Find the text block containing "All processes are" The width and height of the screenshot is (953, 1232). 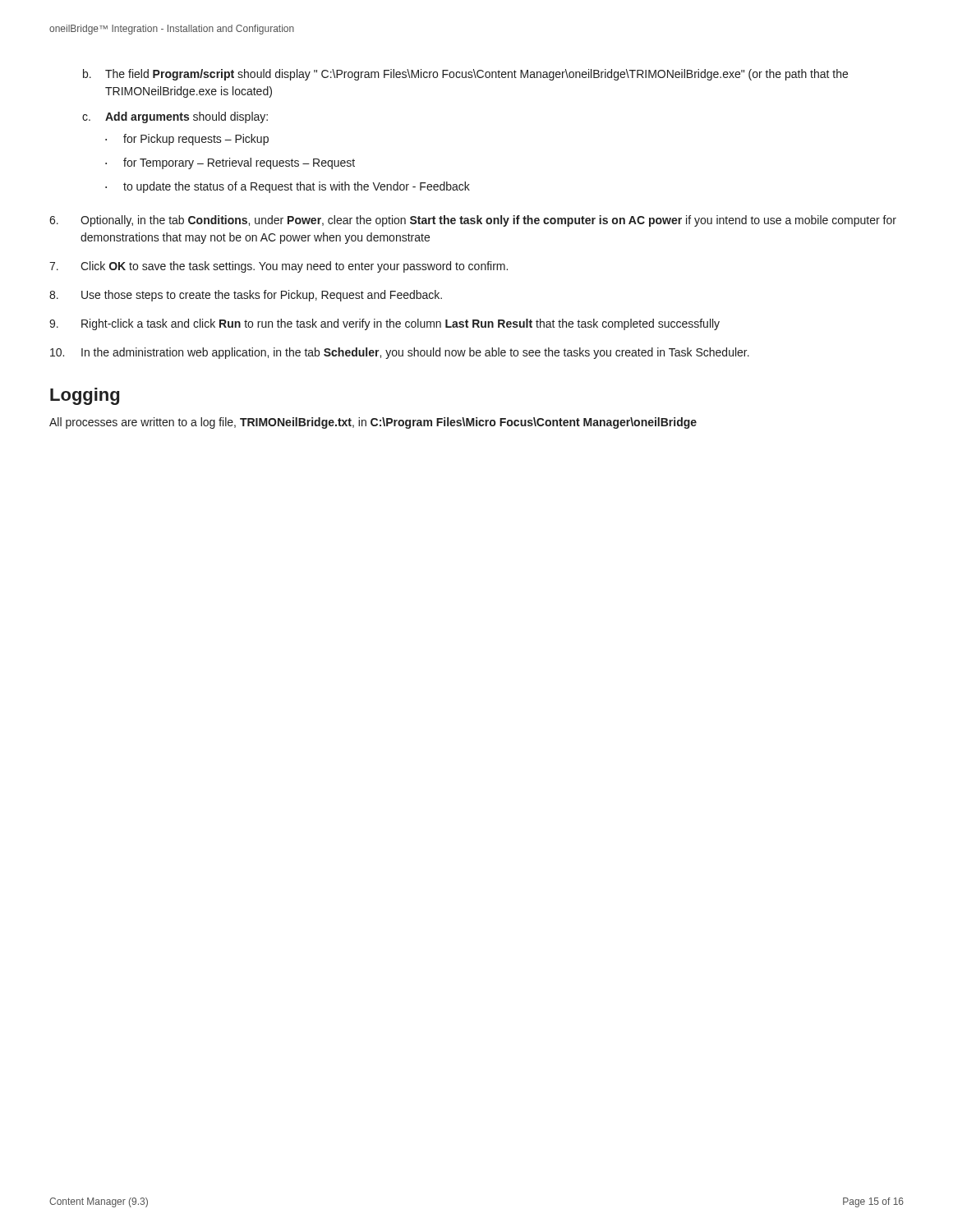(373, 422)
